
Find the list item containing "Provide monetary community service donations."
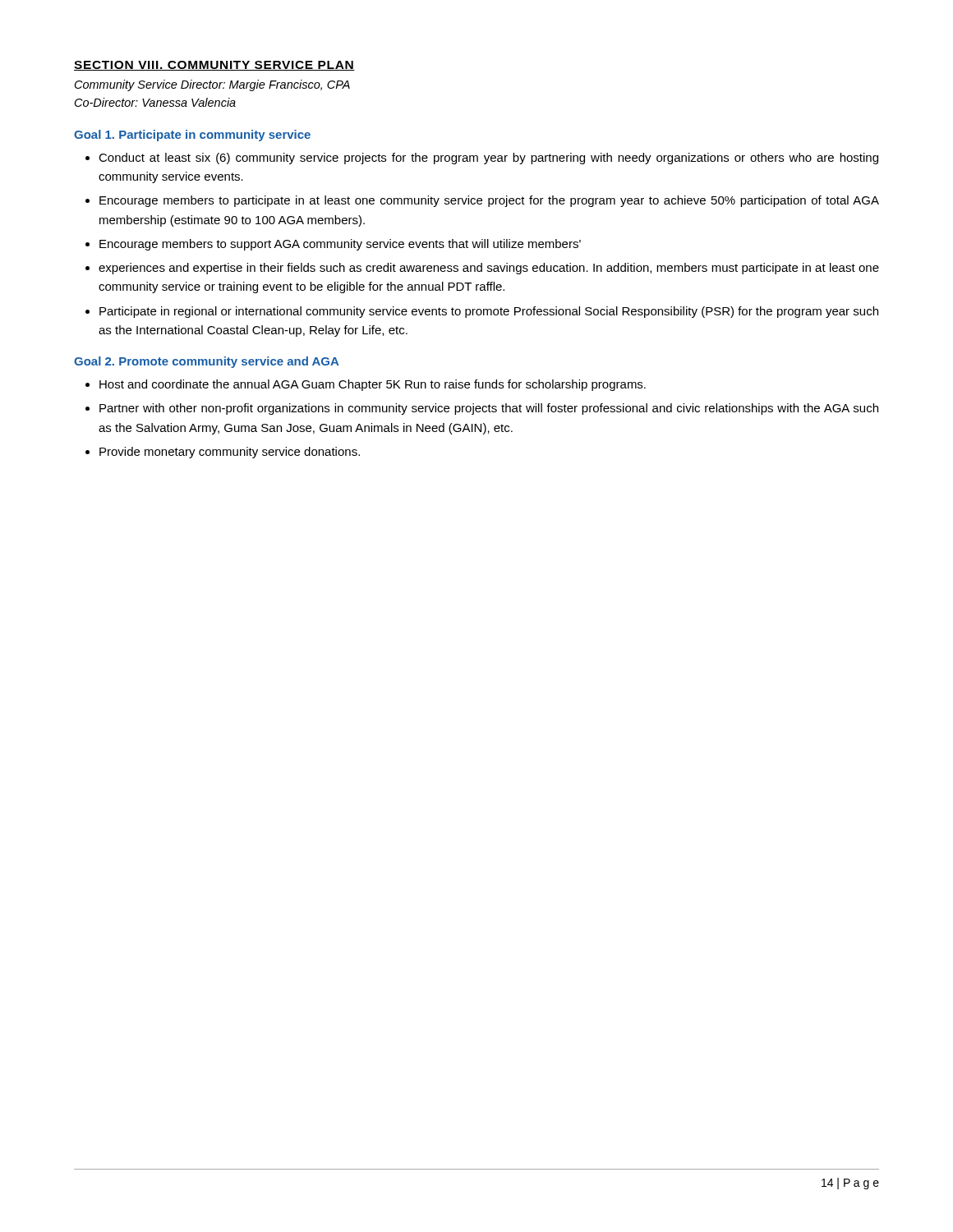coord(230,451)
